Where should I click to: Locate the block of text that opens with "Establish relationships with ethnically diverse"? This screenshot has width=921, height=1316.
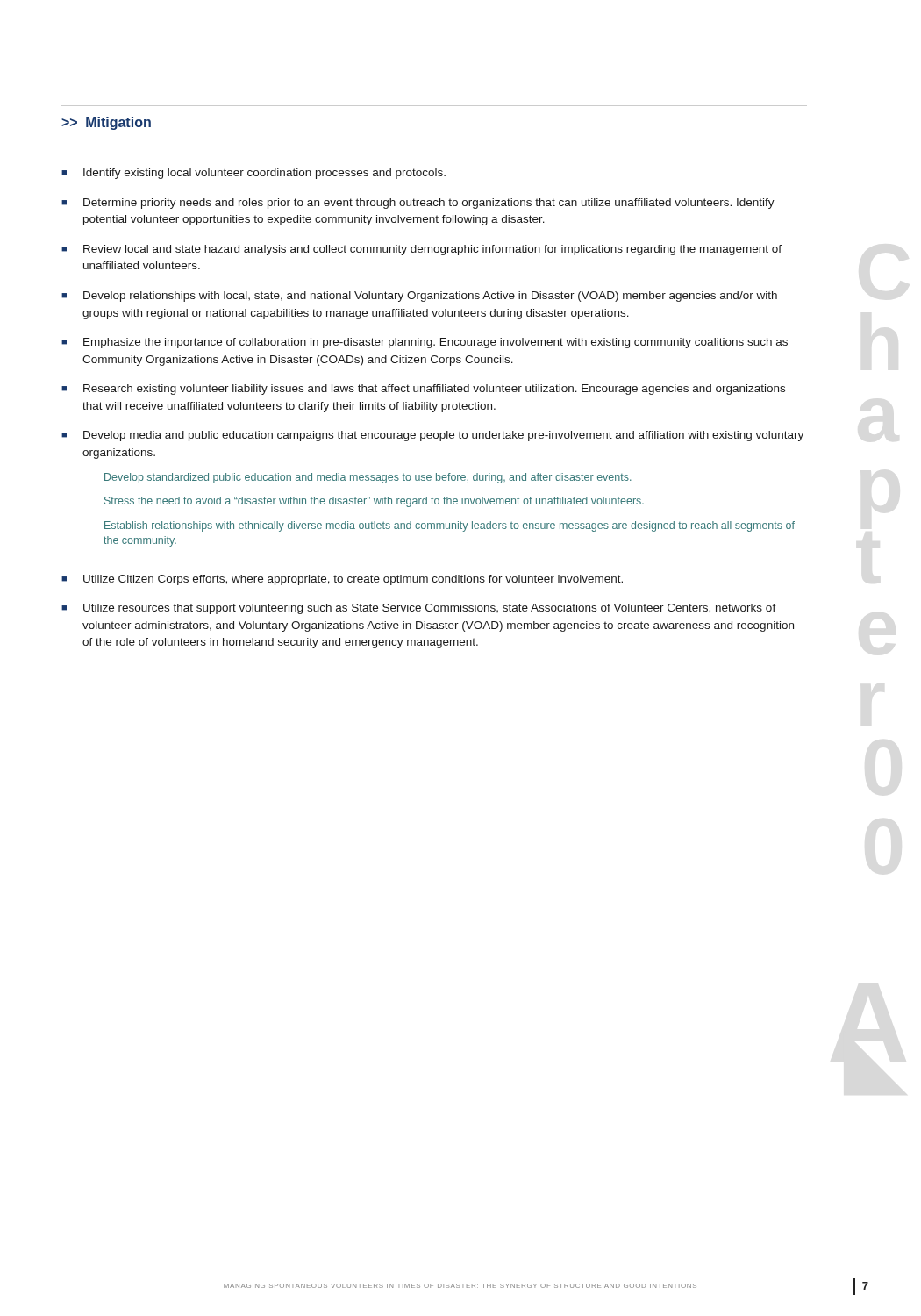click(449, 533)
